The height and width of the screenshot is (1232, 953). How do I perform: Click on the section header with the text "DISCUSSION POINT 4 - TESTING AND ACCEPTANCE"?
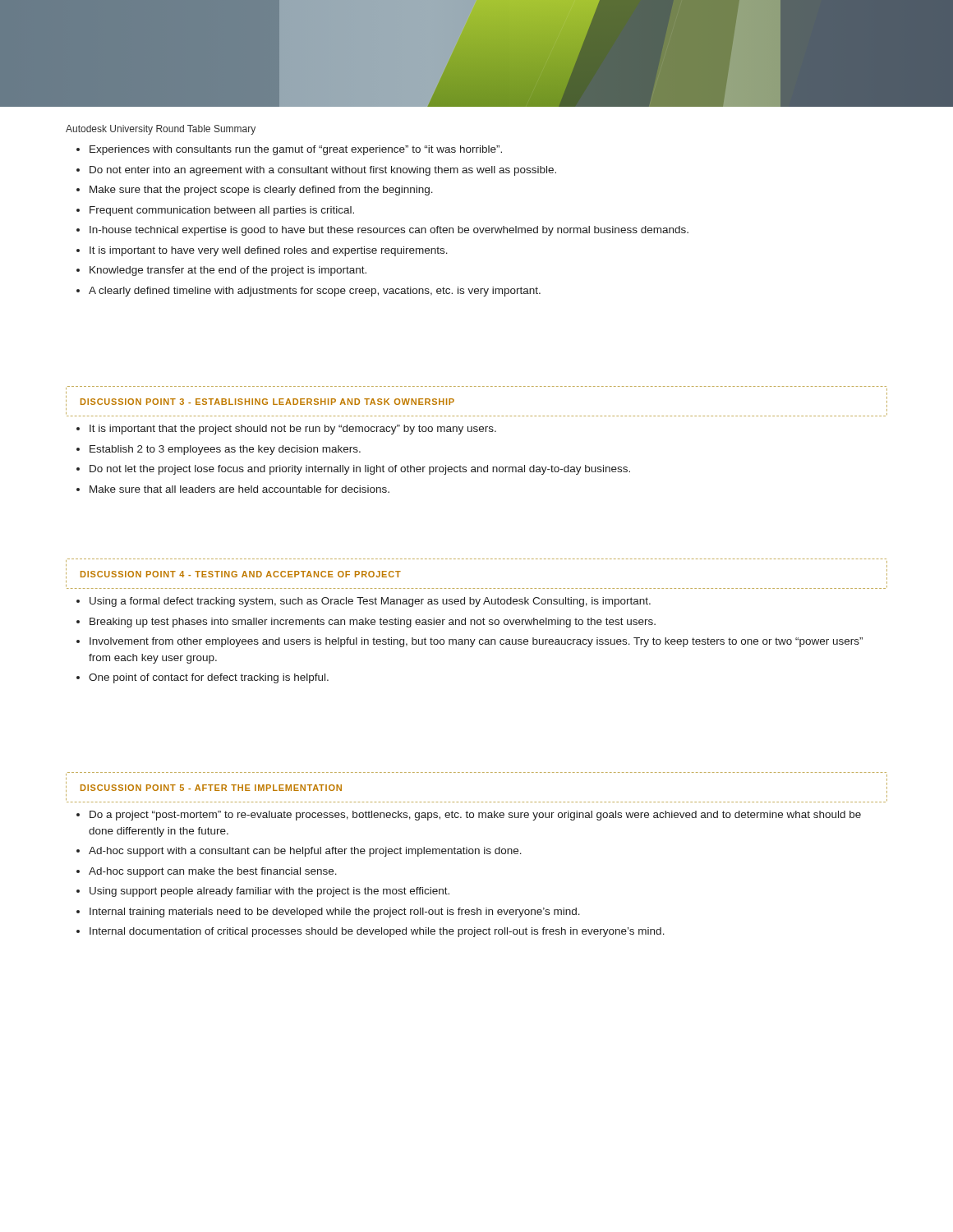(240, 574)
